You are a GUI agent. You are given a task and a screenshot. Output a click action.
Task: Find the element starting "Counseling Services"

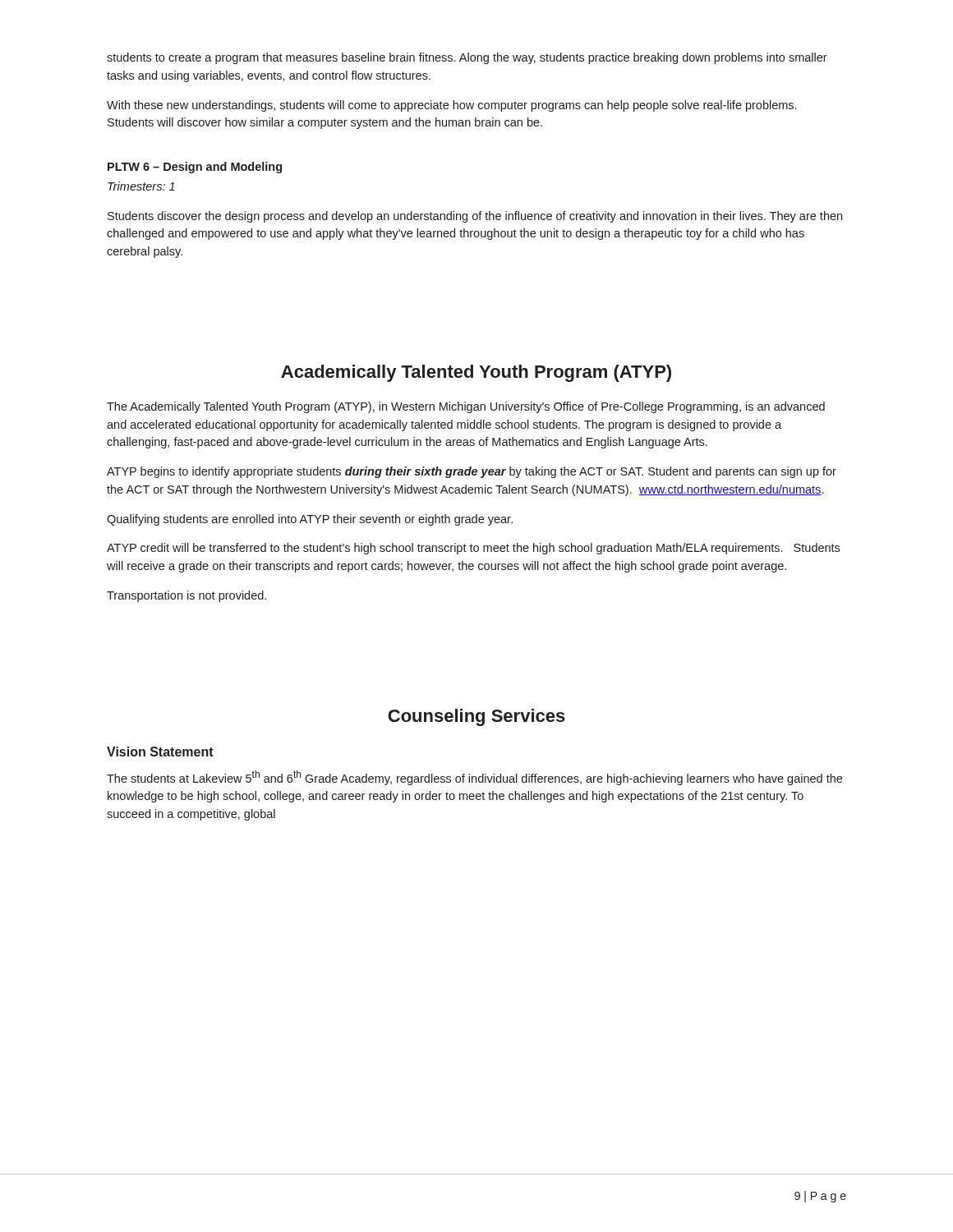476,715
